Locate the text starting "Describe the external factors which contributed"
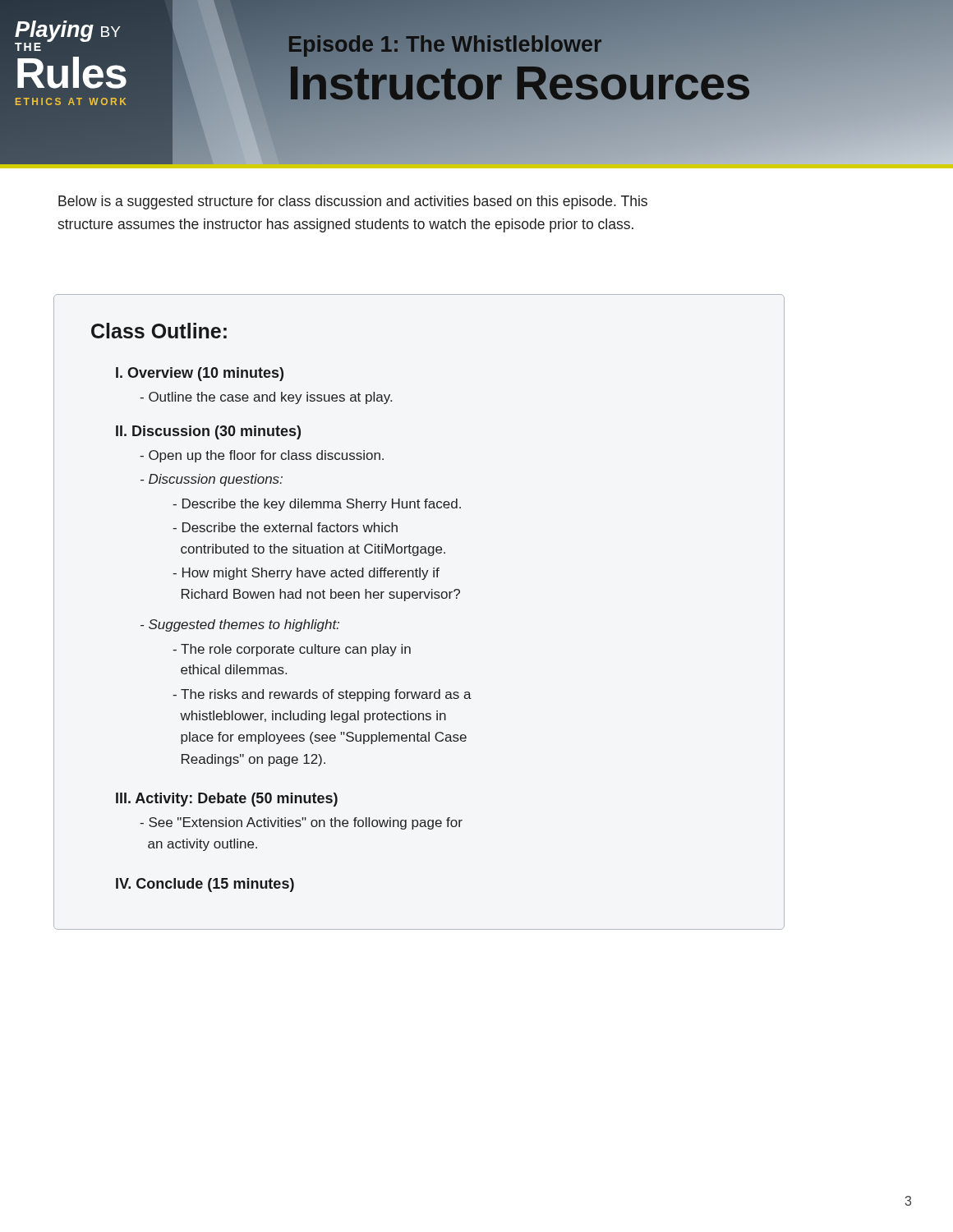Image resolution: width=953 pixels, height=1232 pixels. click(310, 538)
